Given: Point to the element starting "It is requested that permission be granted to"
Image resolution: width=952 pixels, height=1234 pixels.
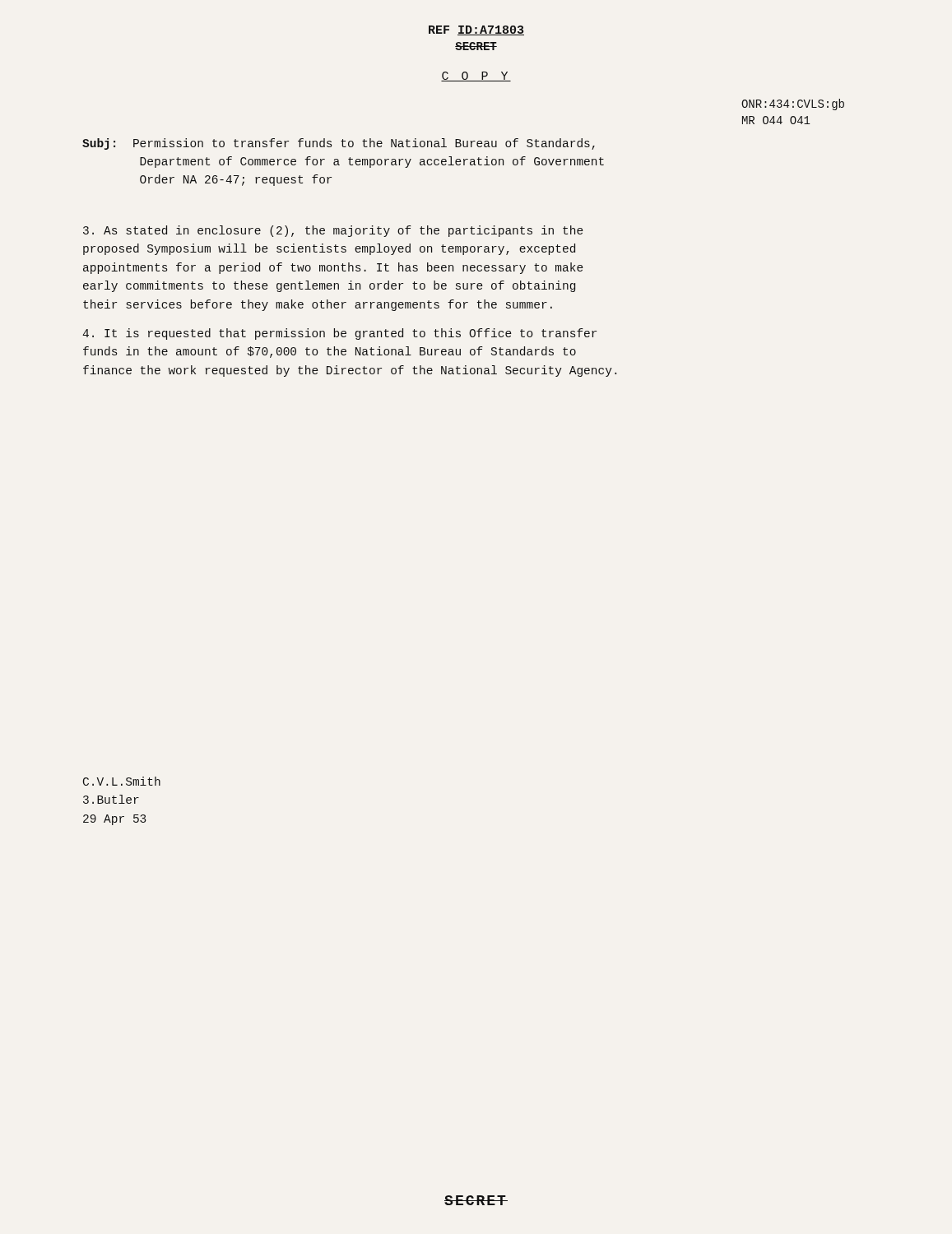Looking at the screenshot, I should point(351,352).
